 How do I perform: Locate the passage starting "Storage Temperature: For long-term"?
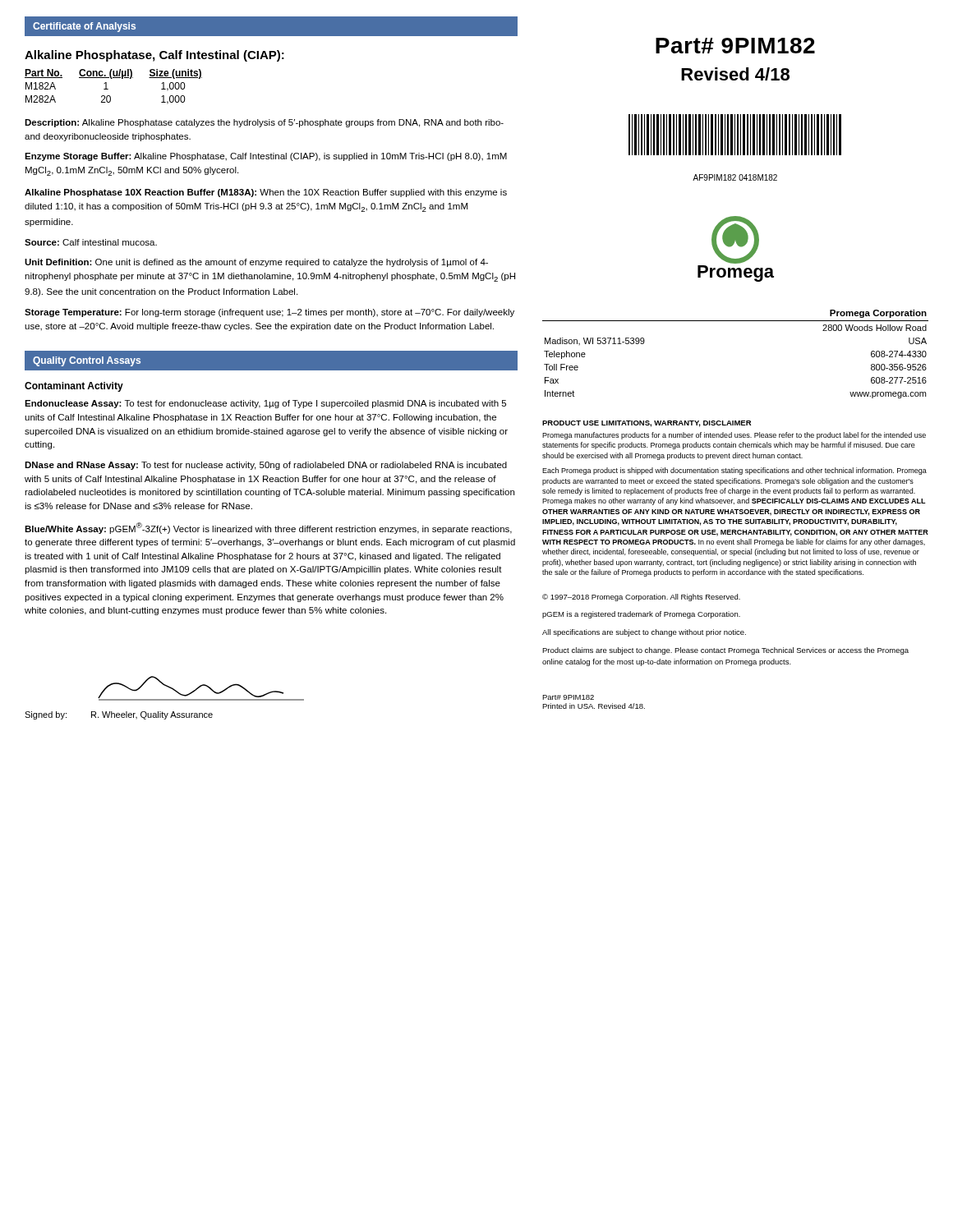click(270, 319)
